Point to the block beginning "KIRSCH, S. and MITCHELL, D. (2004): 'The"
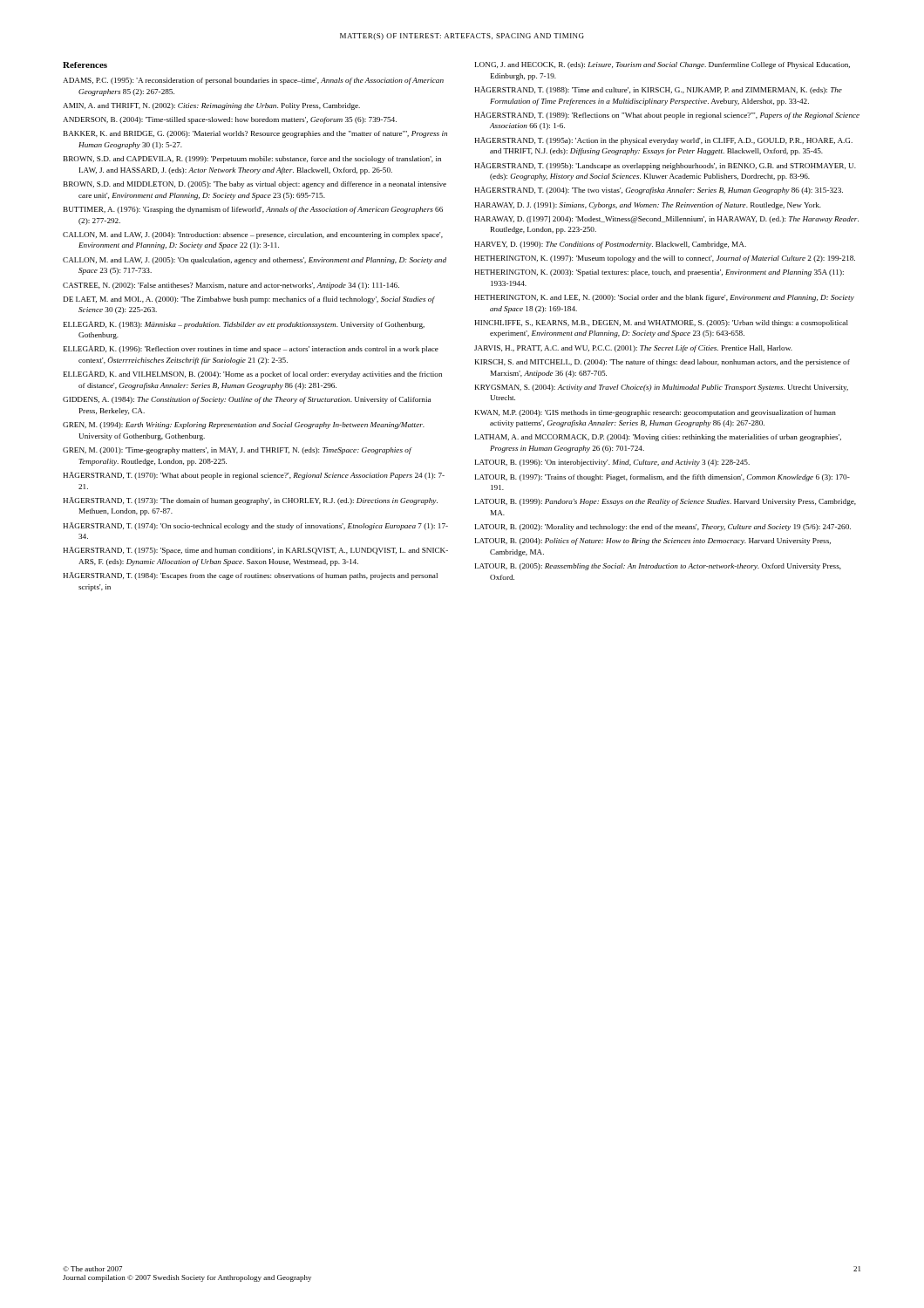Image resolution: width=924 pixels, height=1308 pixels. (662, 367)
